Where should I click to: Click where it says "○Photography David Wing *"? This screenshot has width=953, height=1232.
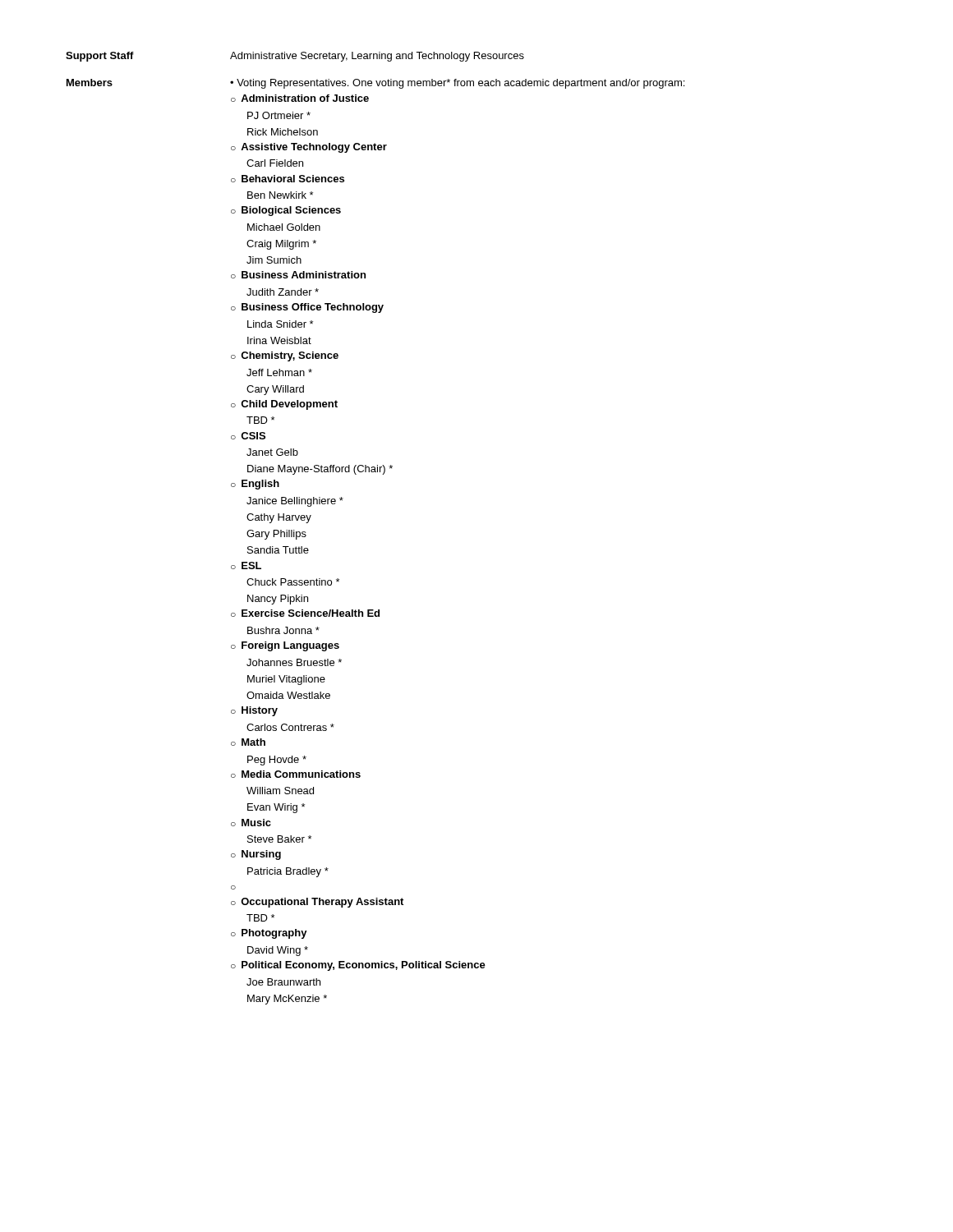269,934
